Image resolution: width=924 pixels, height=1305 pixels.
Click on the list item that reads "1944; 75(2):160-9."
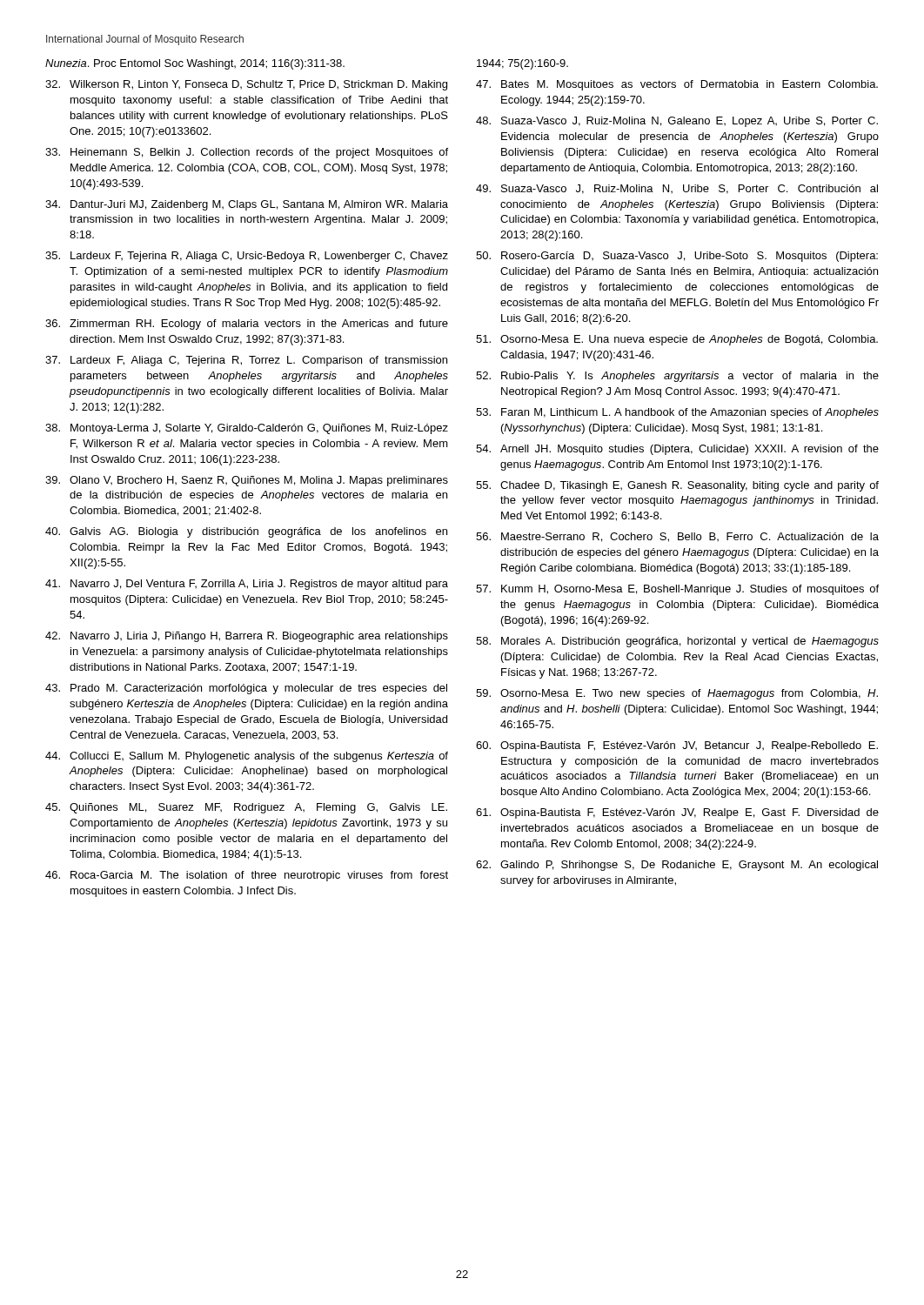coord(522,64)
